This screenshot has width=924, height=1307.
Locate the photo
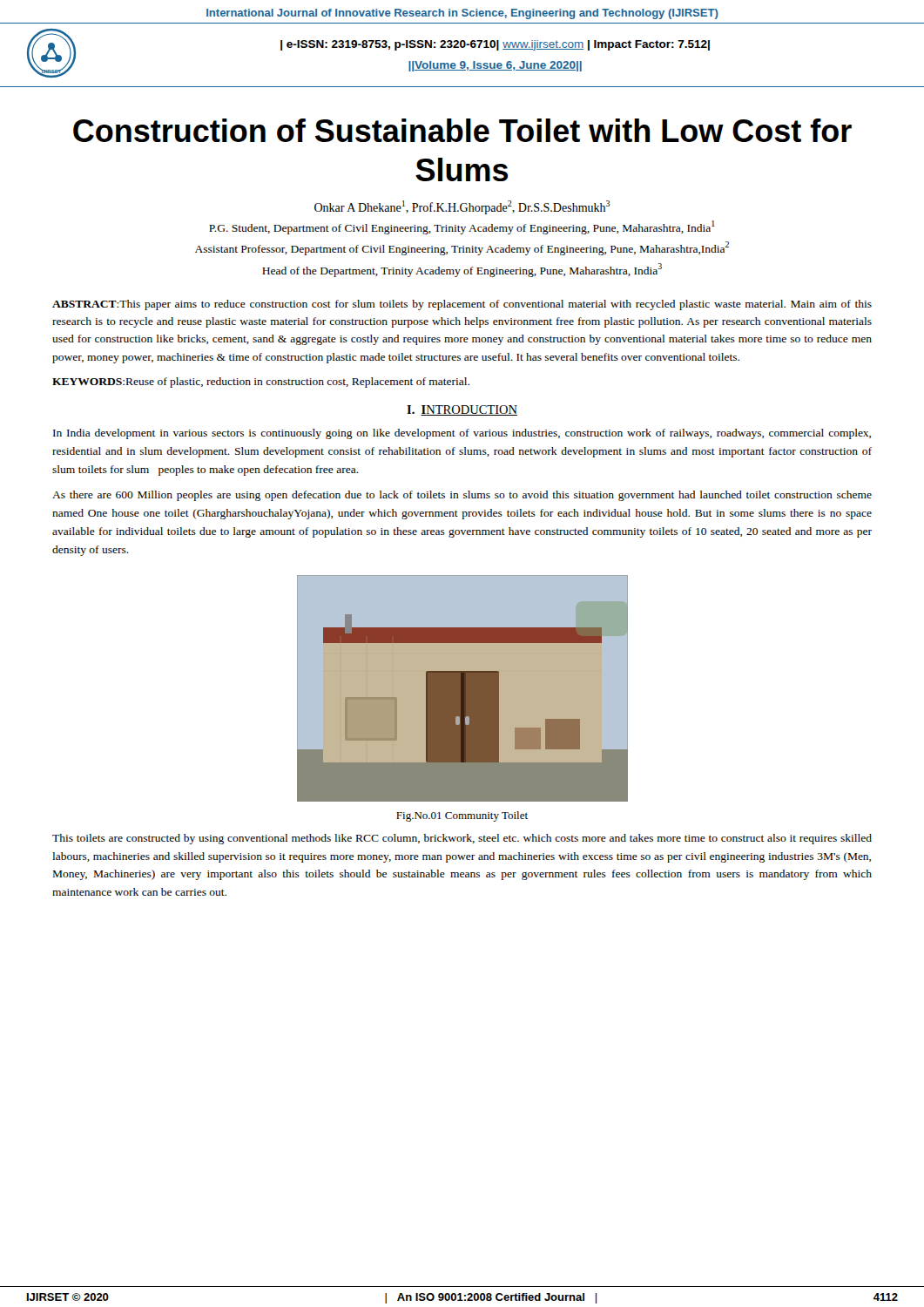click(462, 690)
